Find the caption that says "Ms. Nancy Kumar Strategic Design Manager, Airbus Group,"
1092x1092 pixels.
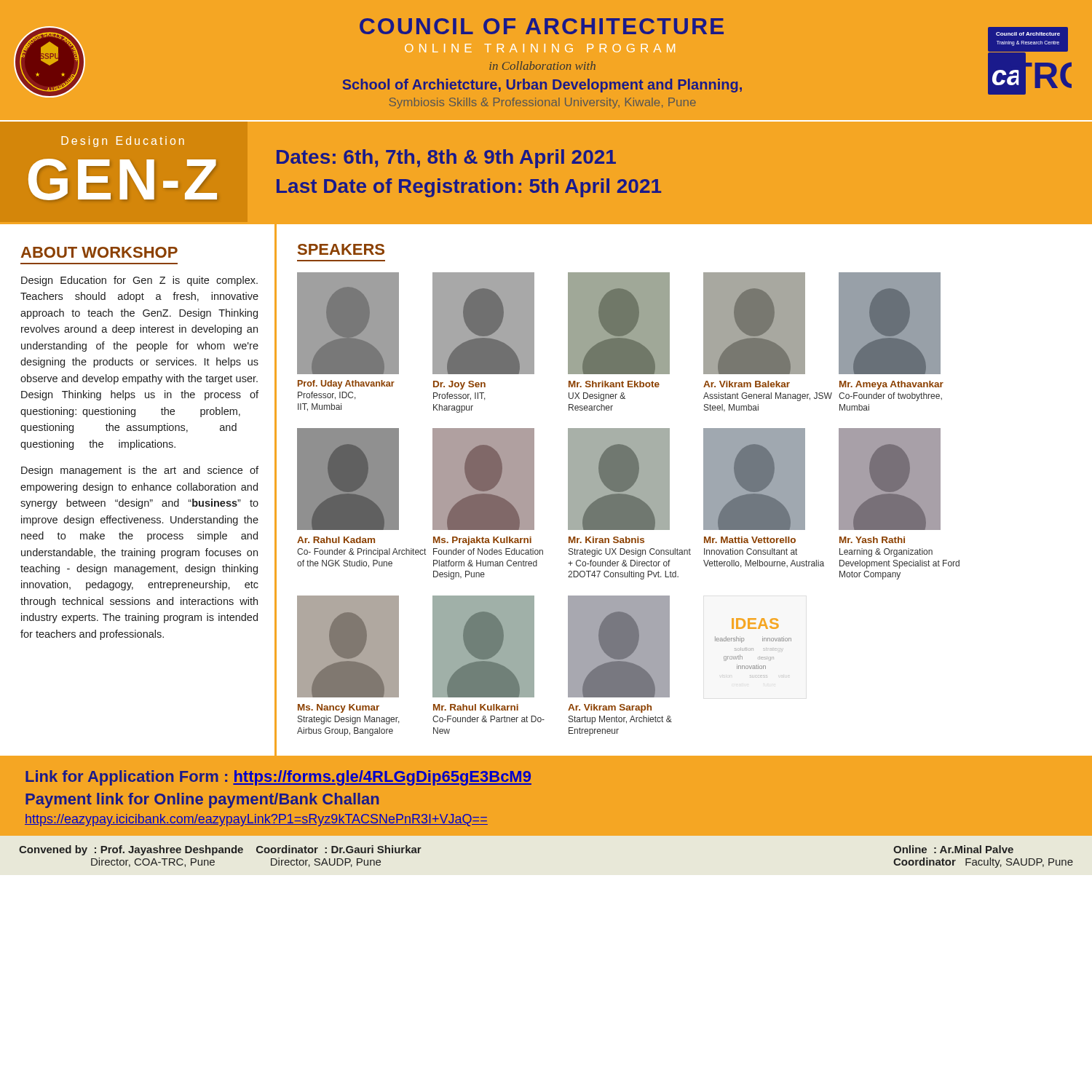click(362, 666)
